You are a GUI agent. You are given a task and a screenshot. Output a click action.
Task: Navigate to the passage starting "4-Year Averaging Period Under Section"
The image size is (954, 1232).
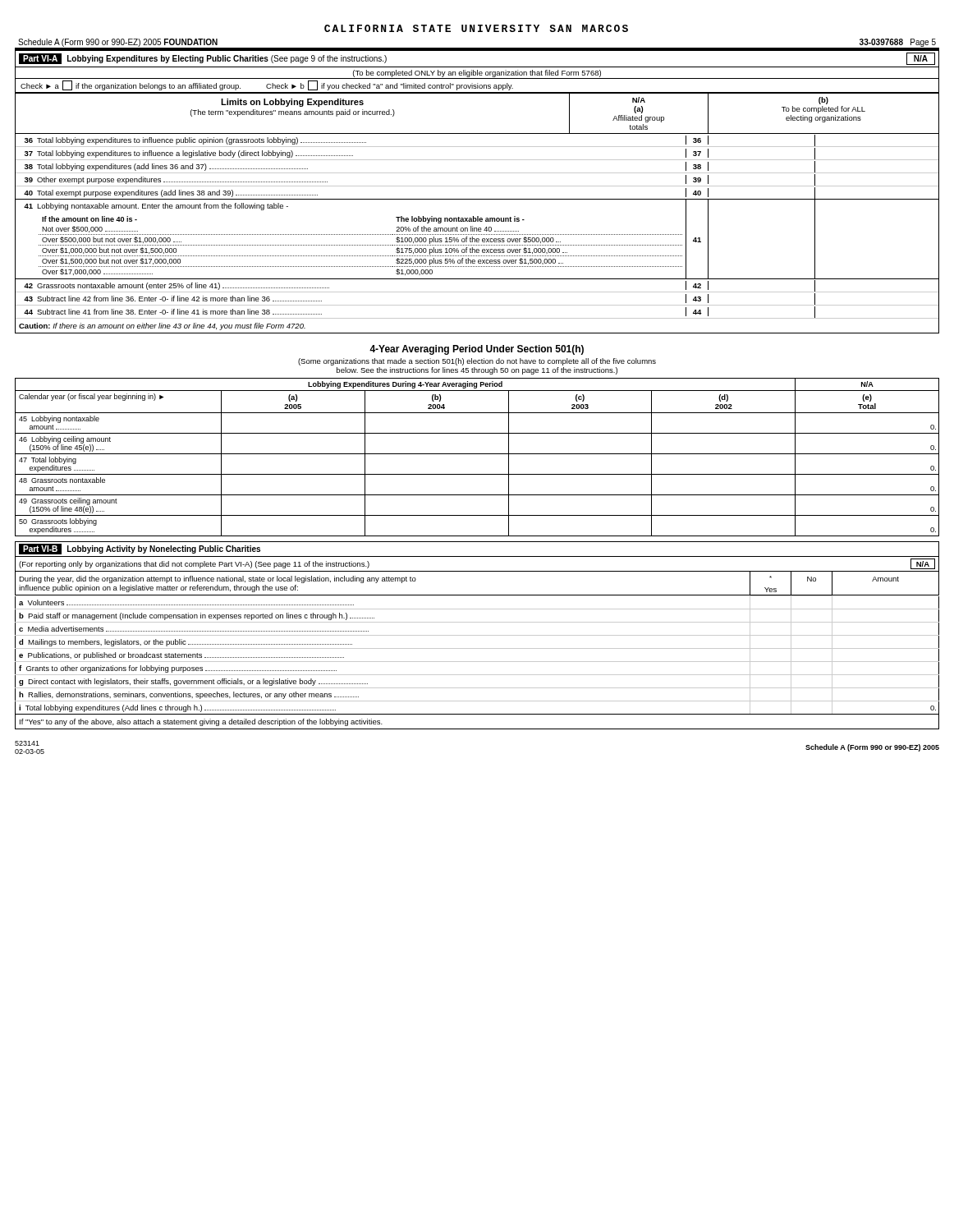477,349
